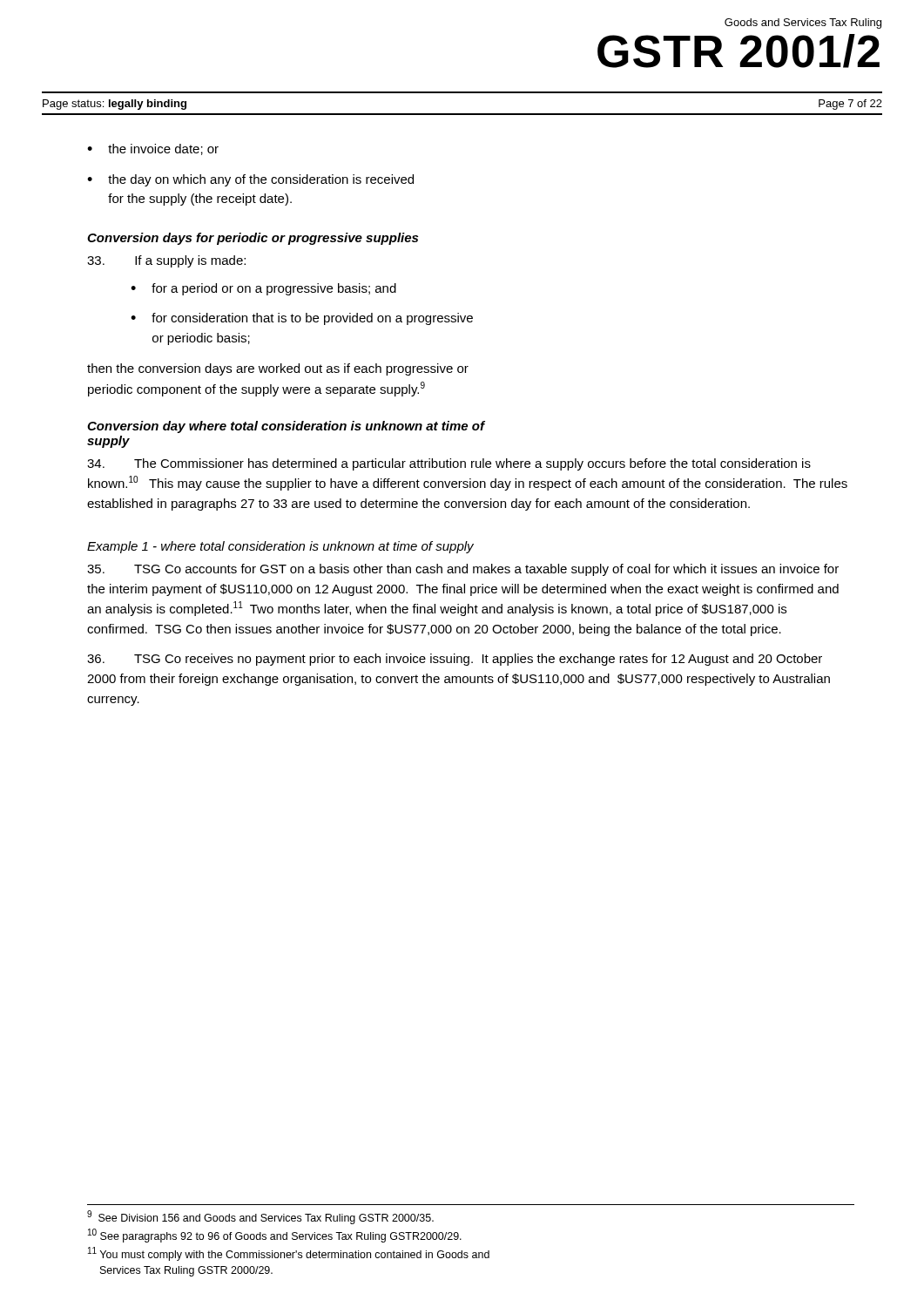Navigate to the block starting "The Commissioner has determined"
924x1307 pixels.
tap(467, 482)
